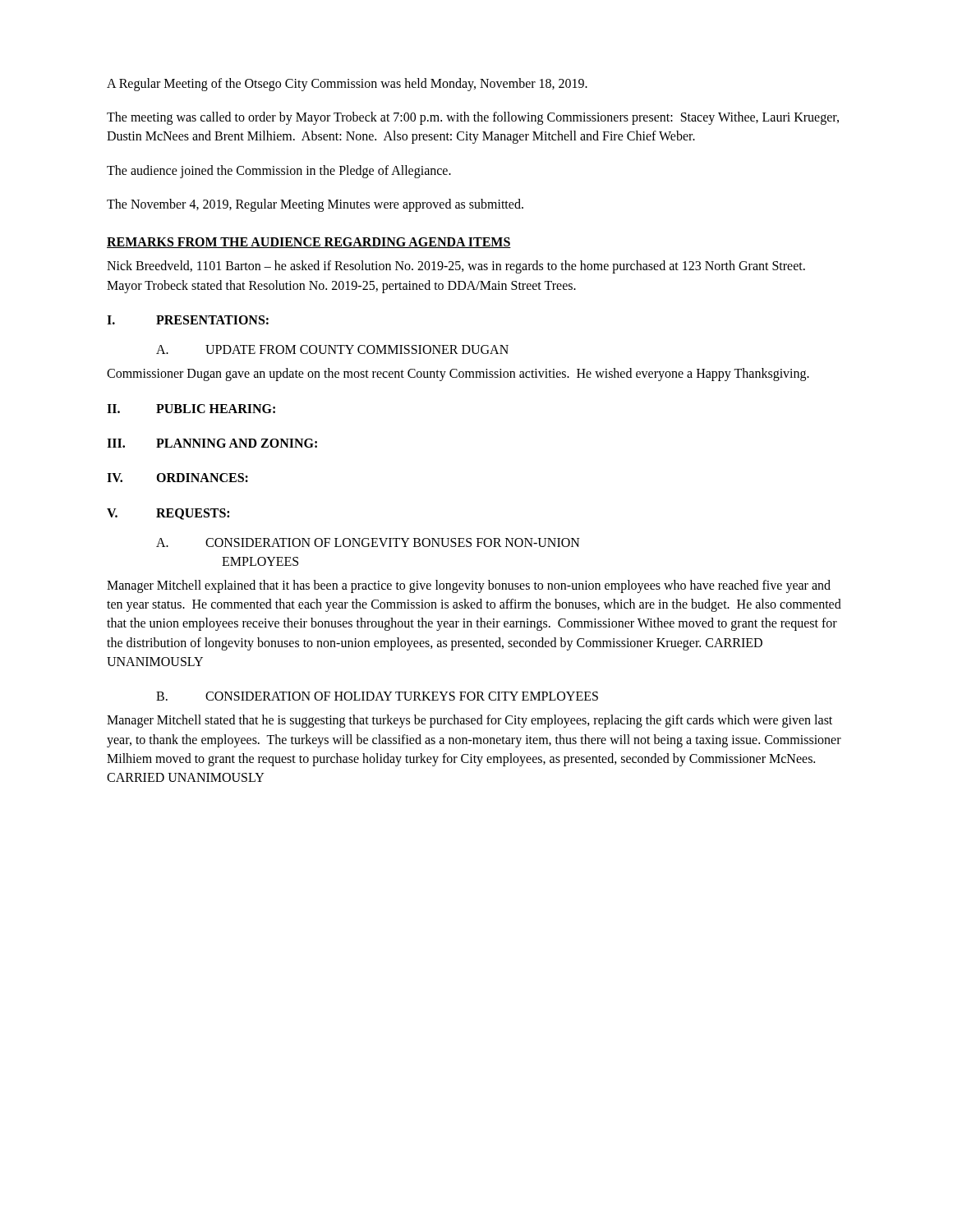Select the section header with the text "A. UPDATE FROM COUNTY COMMISSIONER"
Image resolution: width=953 pixels, height=1232 pixels.
click(332, 350)
